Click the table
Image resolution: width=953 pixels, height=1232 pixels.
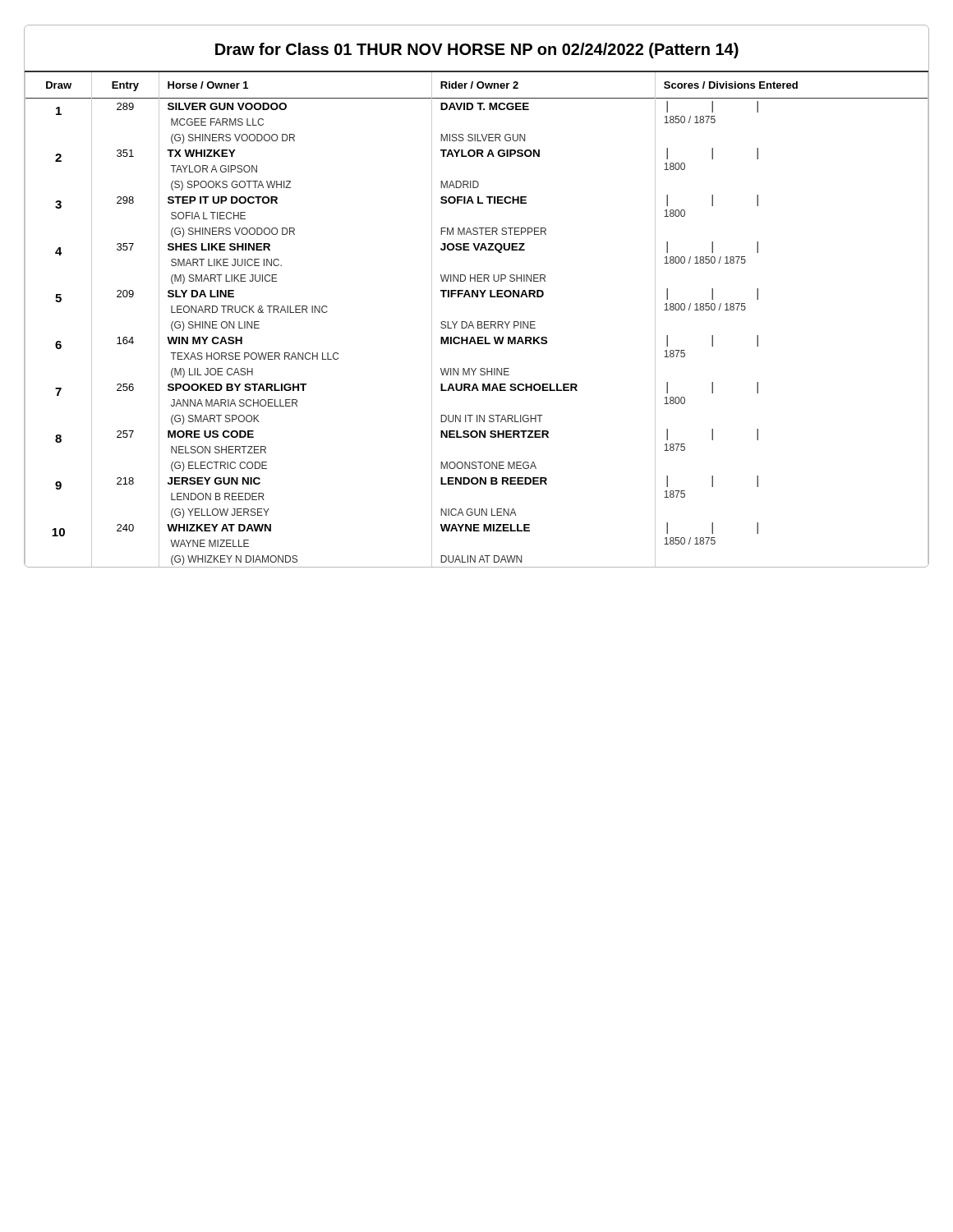[476, 320]
